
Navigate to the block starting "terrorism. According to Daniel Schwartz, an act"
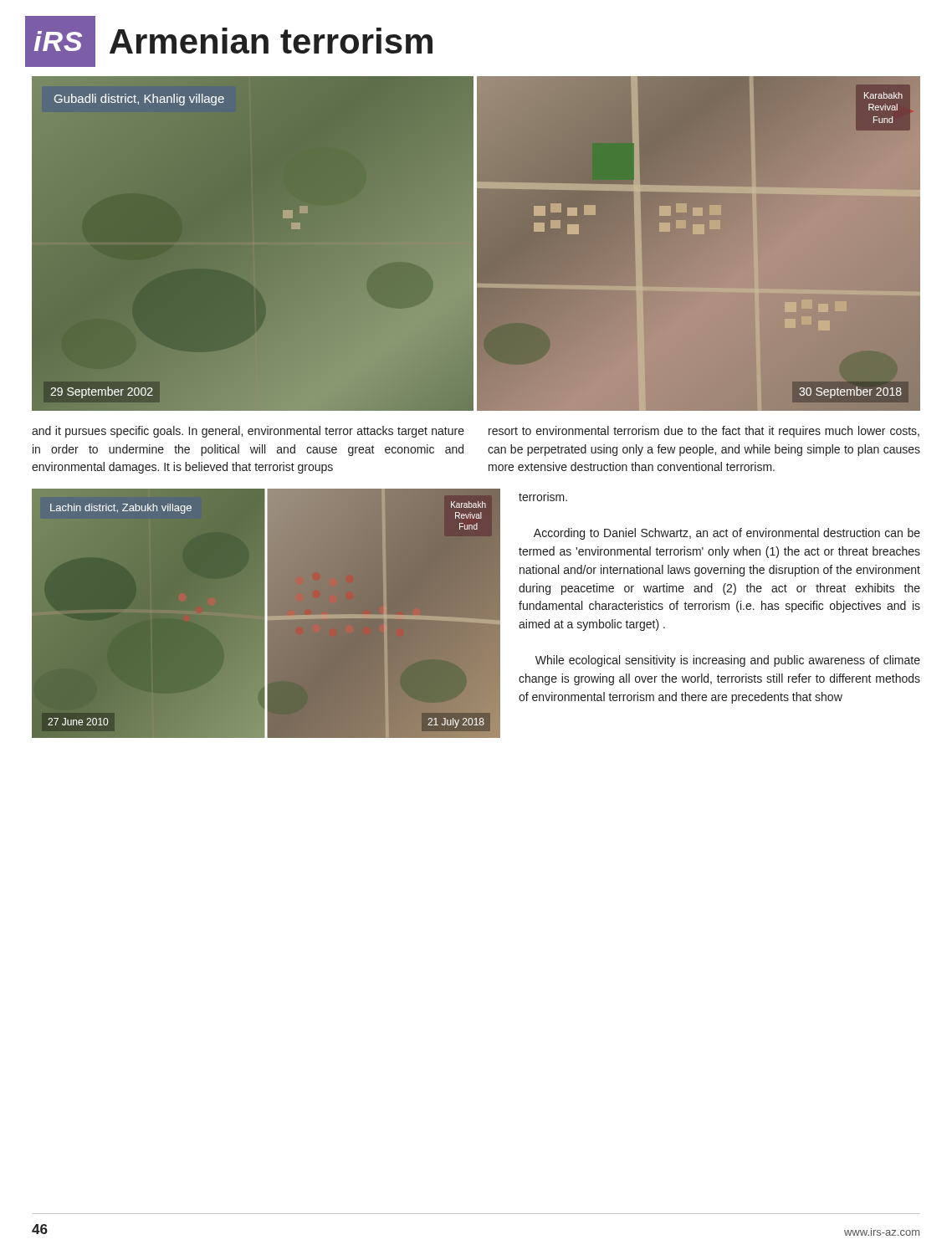click(719, 597)
